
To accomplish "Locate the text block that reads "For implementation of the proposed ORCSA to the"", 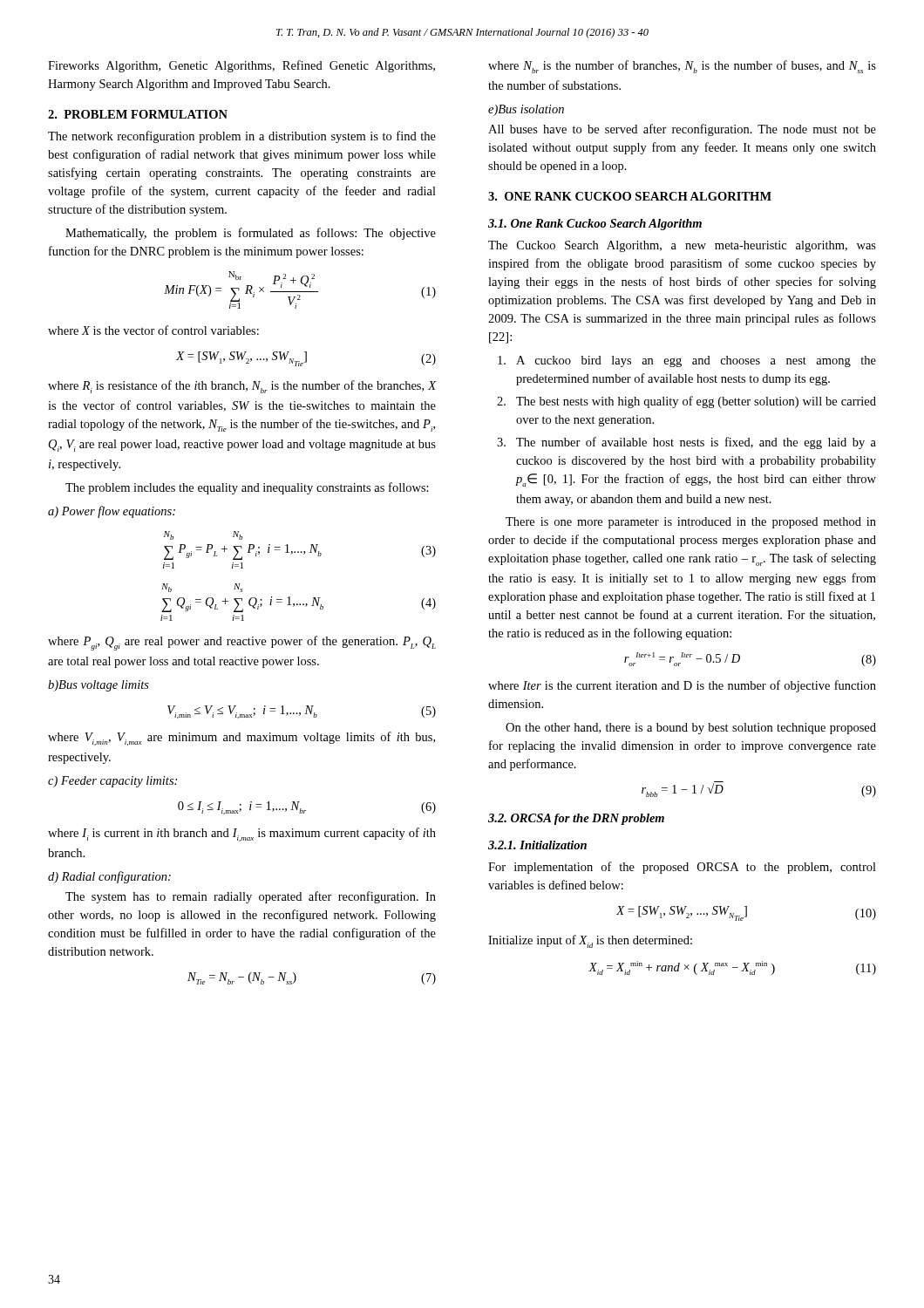I will [682, 877].
